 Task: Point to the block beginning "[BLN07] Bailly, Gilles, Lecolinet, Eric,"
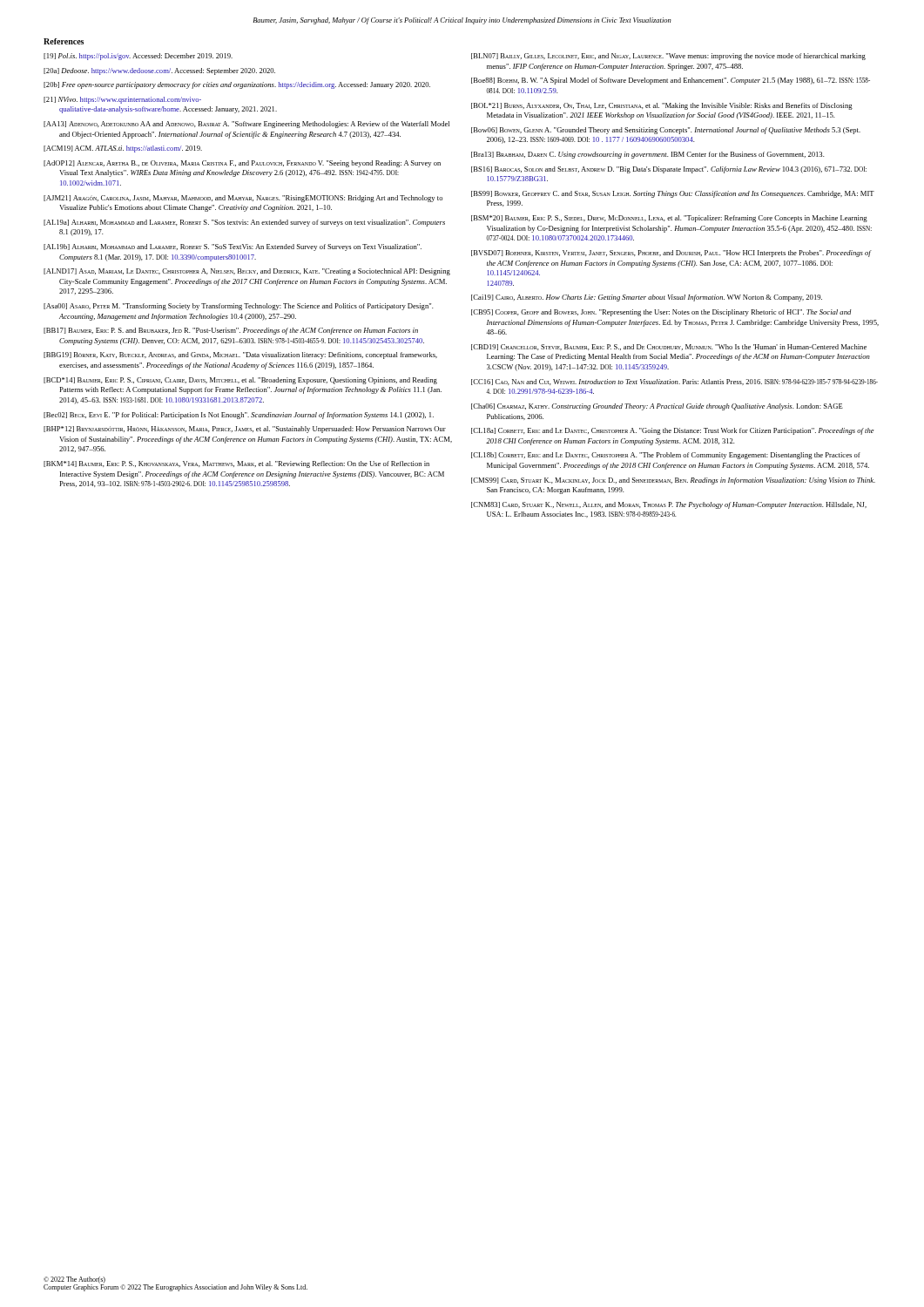coord(668,61)
